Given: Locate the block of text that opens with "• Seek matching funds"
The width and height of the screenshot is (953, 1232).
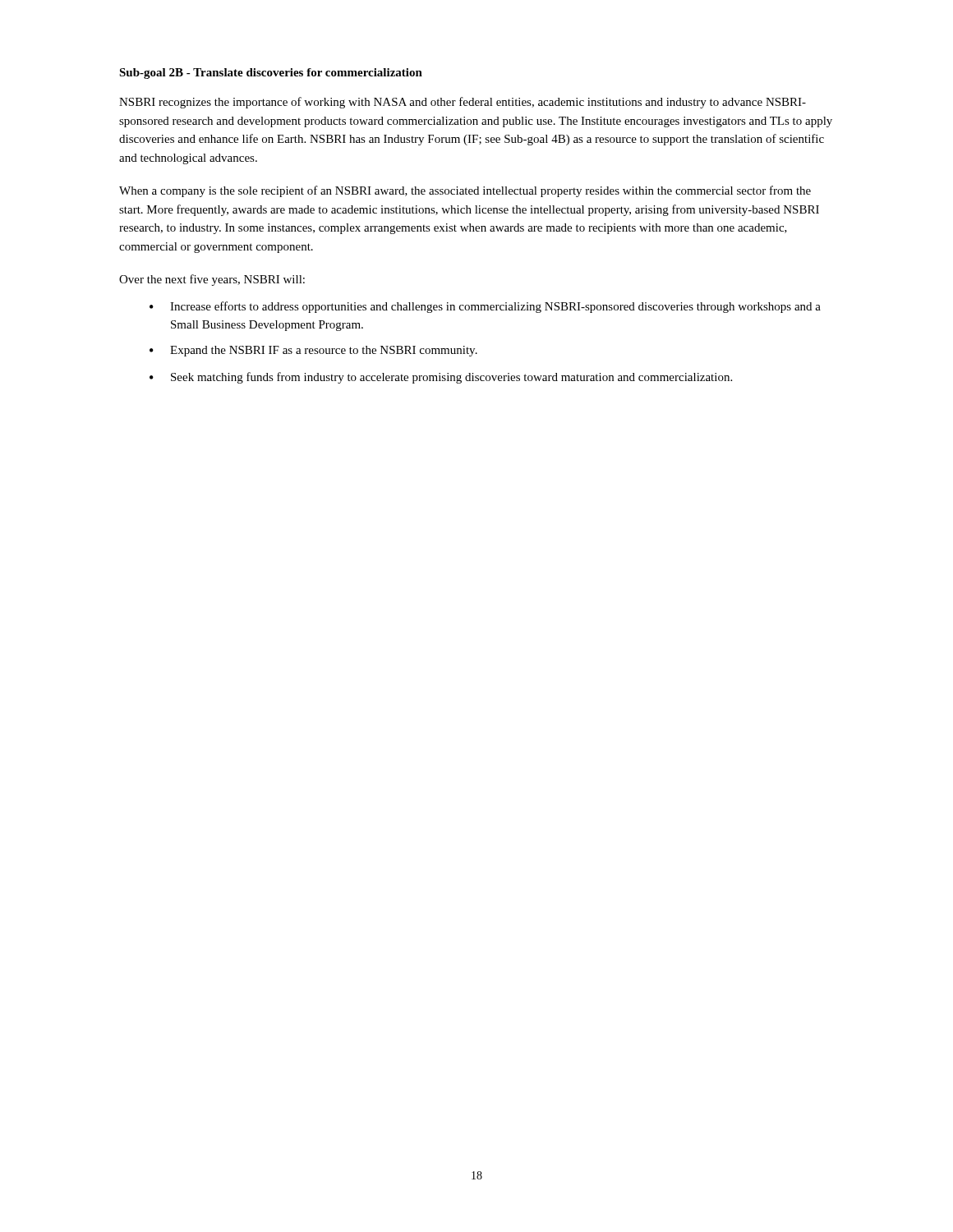Looking at the screenshot, I should point(491,378).
